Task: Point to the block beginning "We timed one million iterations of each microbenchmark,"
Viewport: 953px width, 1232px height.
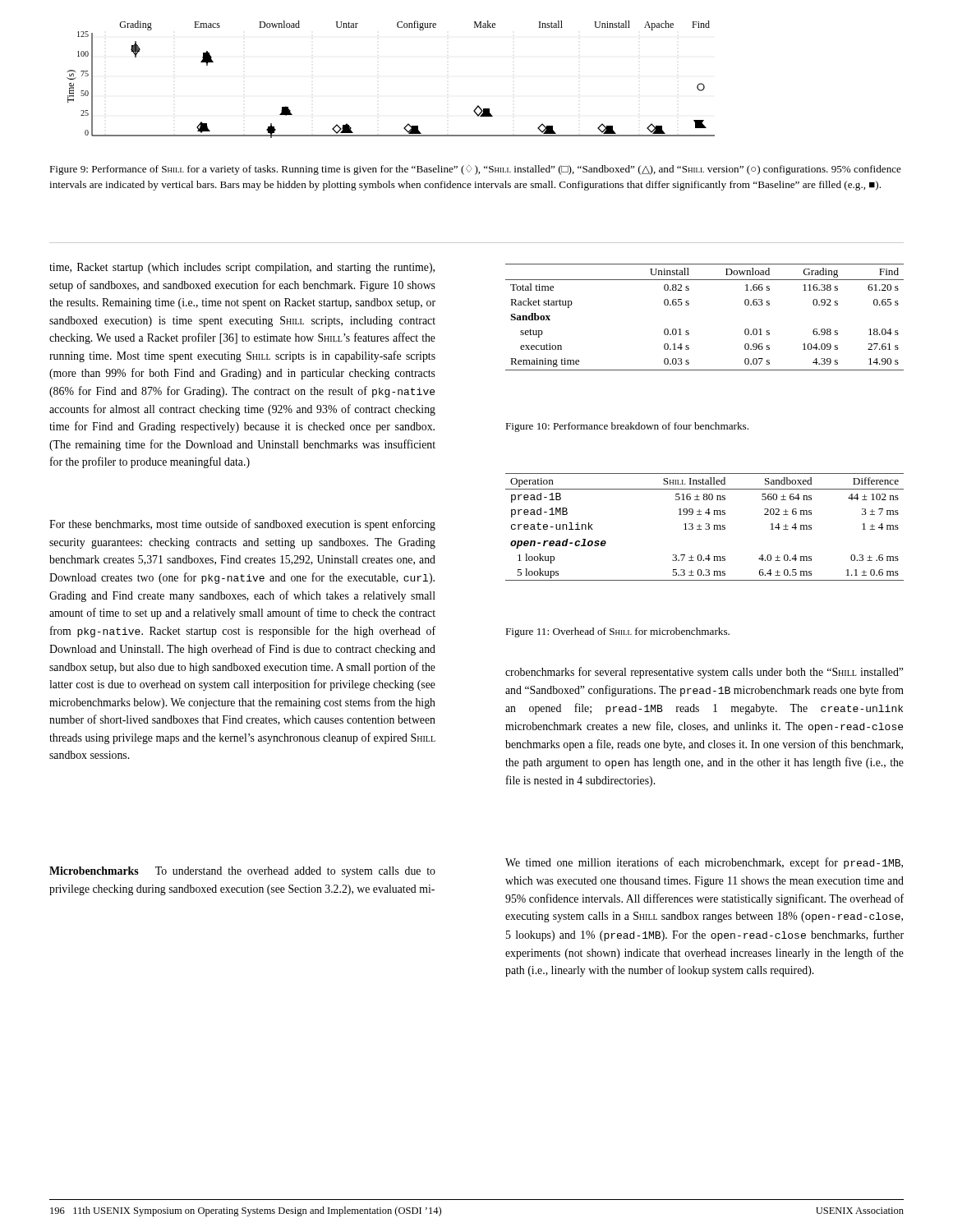Action: click(705, 917)
